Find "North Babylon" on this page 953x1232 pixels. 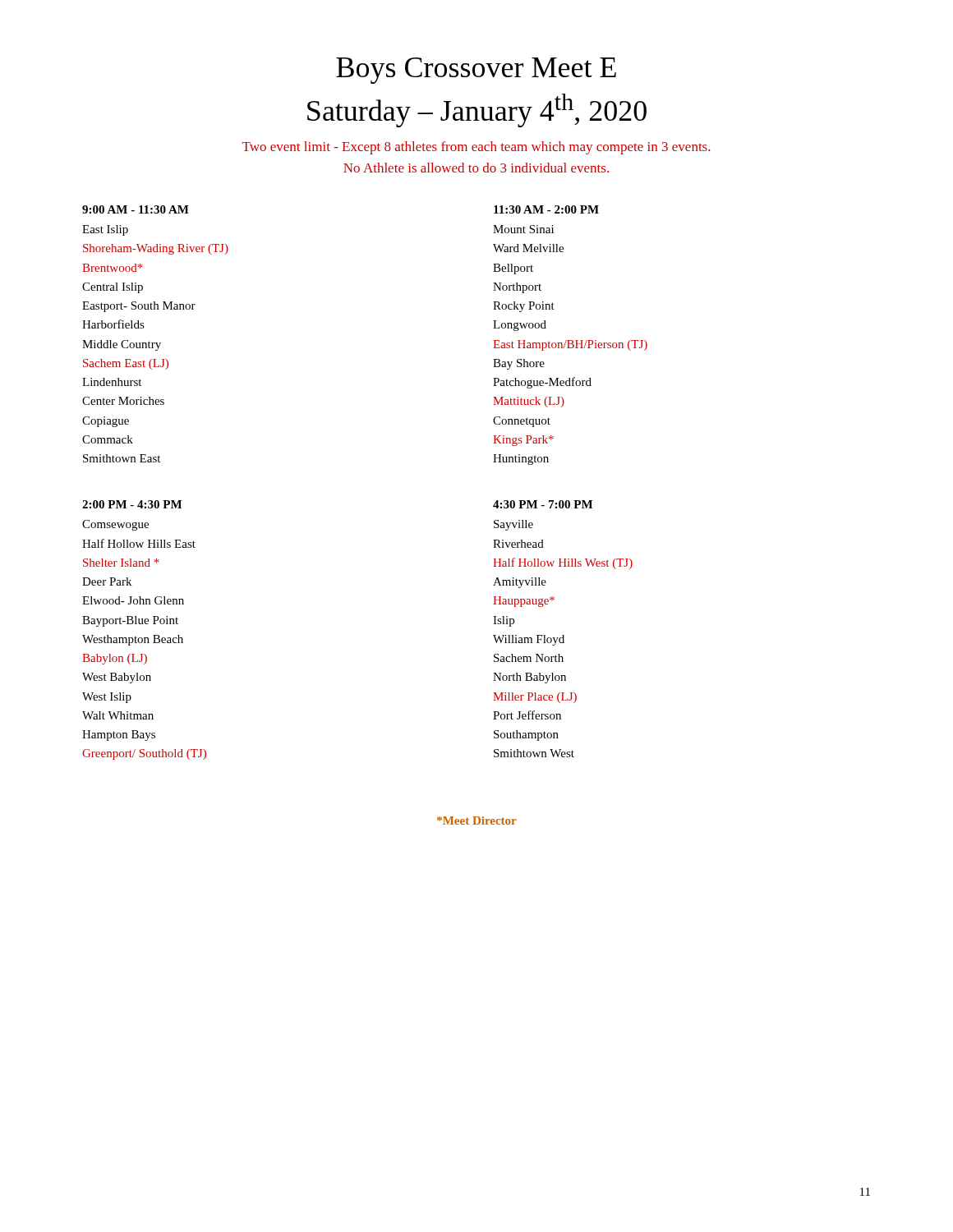tap(530, 677)
